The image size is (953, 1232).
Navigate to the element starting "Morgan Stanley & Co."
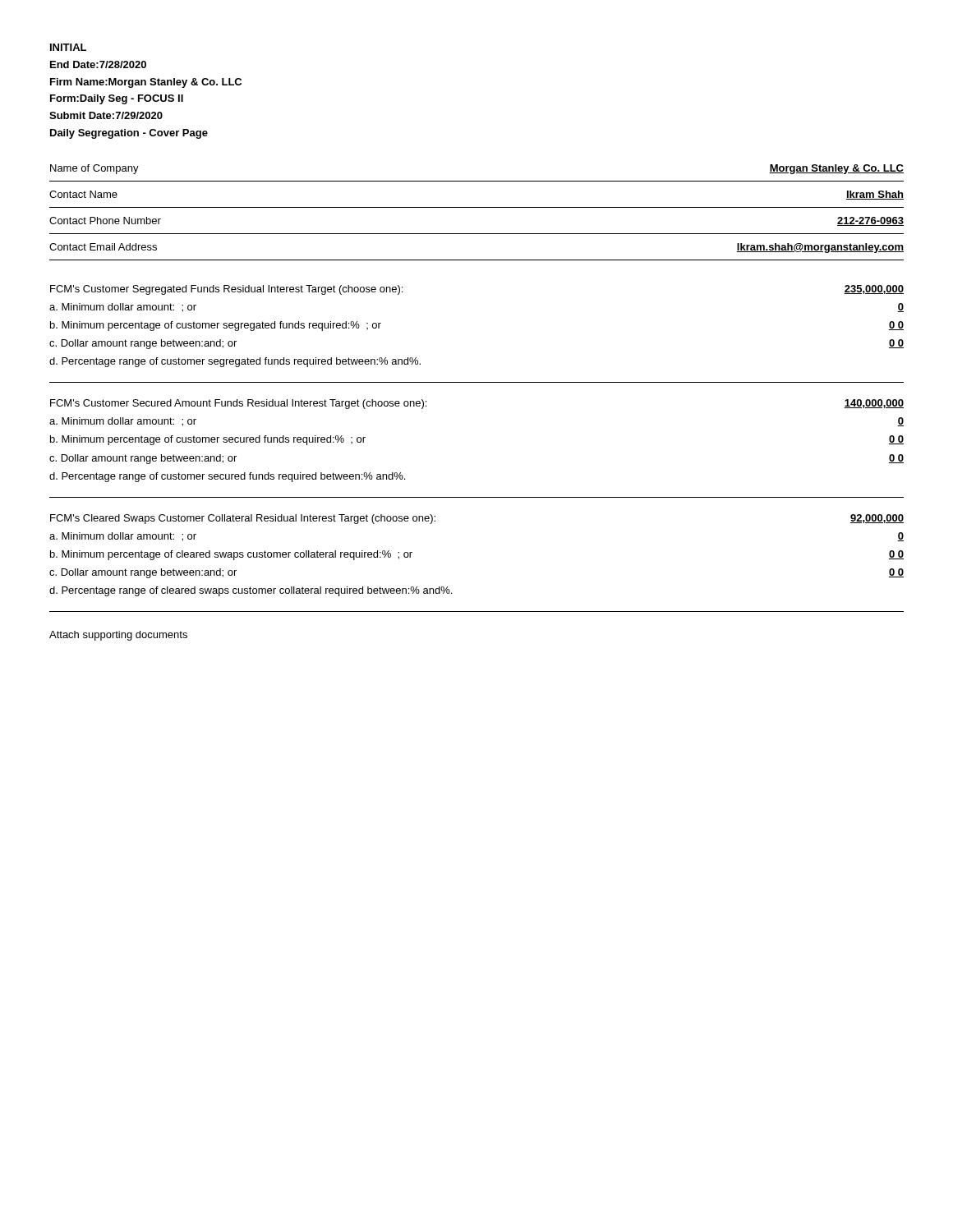coord(837,168)
